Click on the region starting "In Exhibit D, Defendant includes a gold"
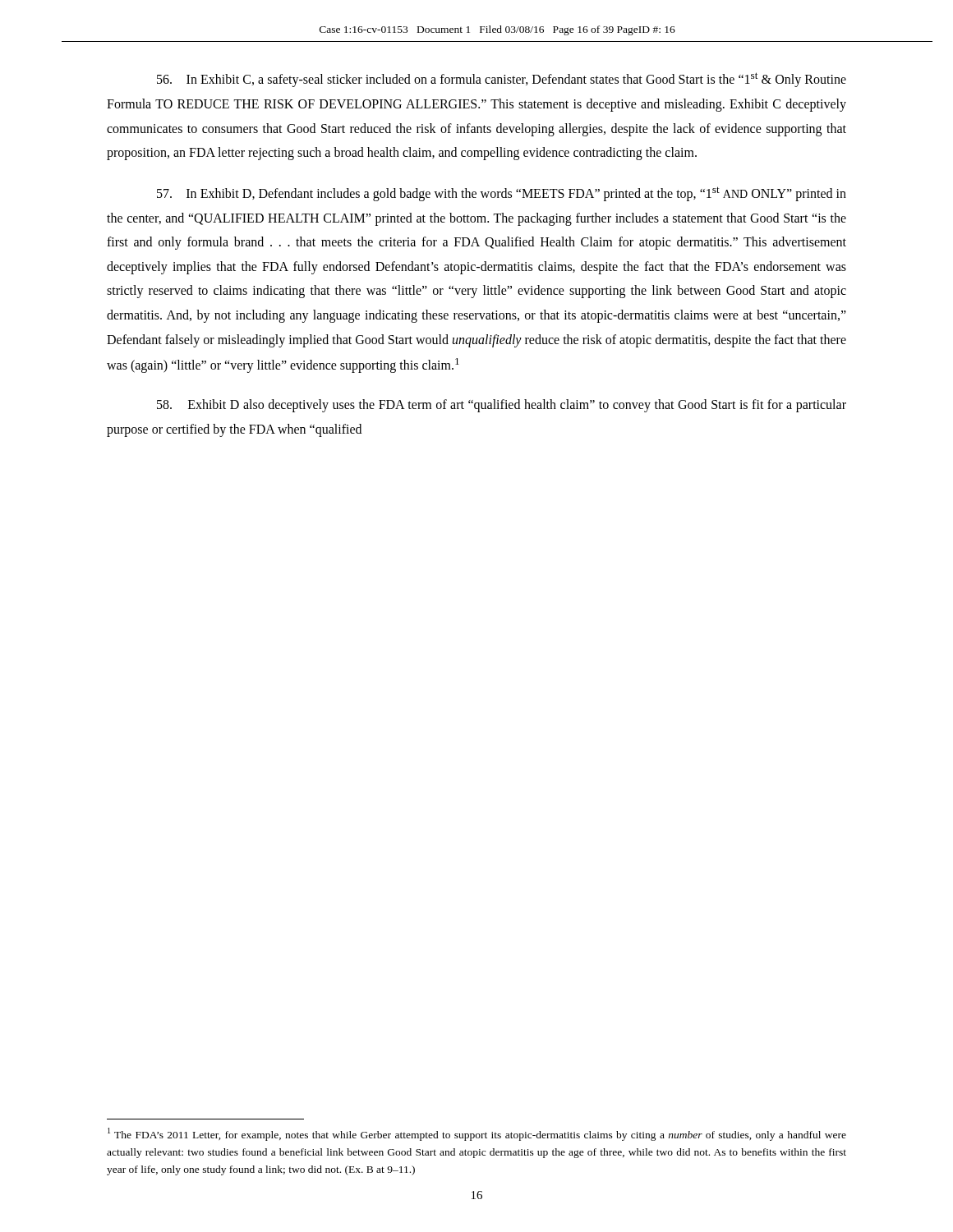This screenshot has width=953, height=1232. pos(476,278)
